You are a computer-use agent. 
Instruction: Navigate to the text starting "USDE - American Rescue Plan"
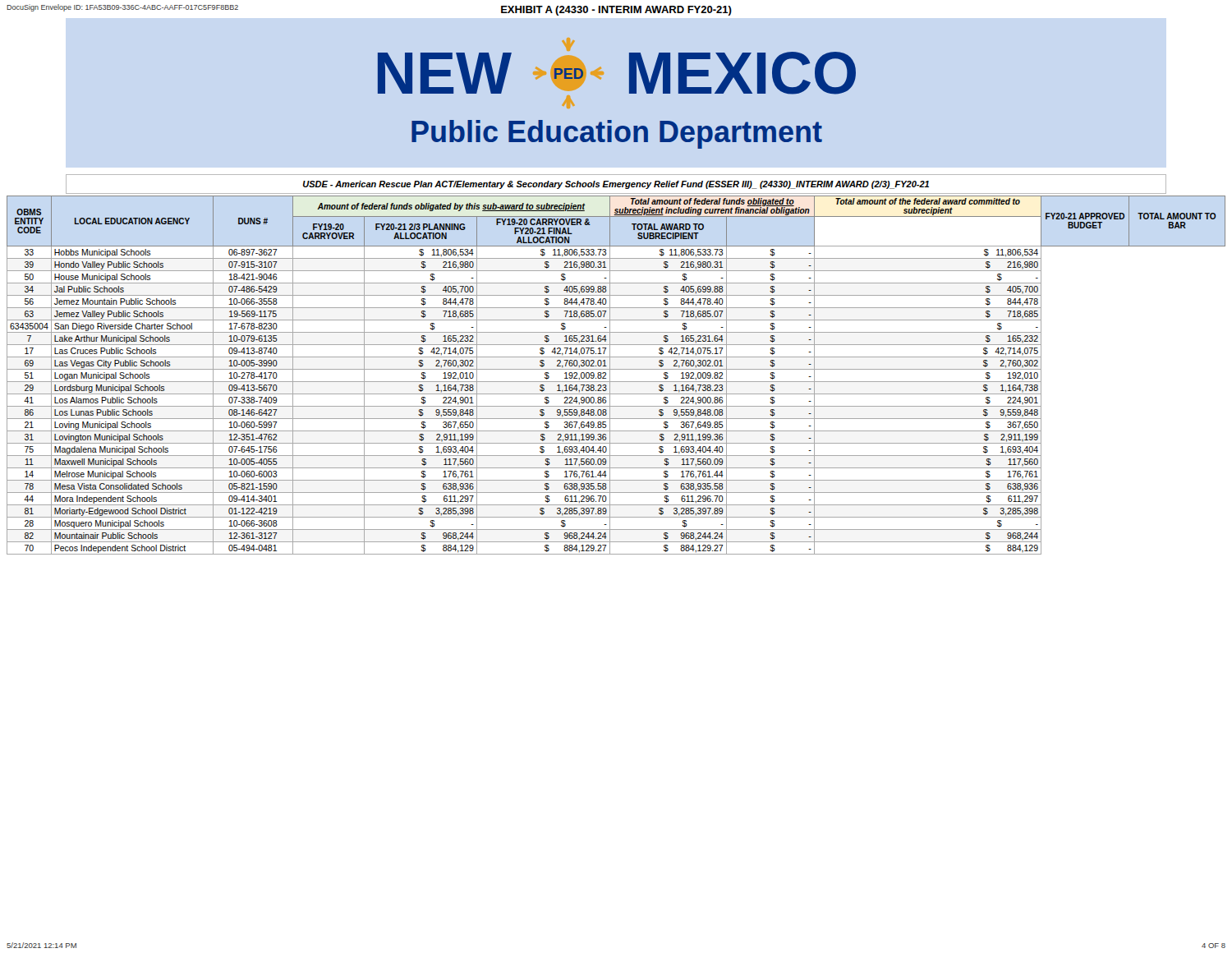[616, 184]
